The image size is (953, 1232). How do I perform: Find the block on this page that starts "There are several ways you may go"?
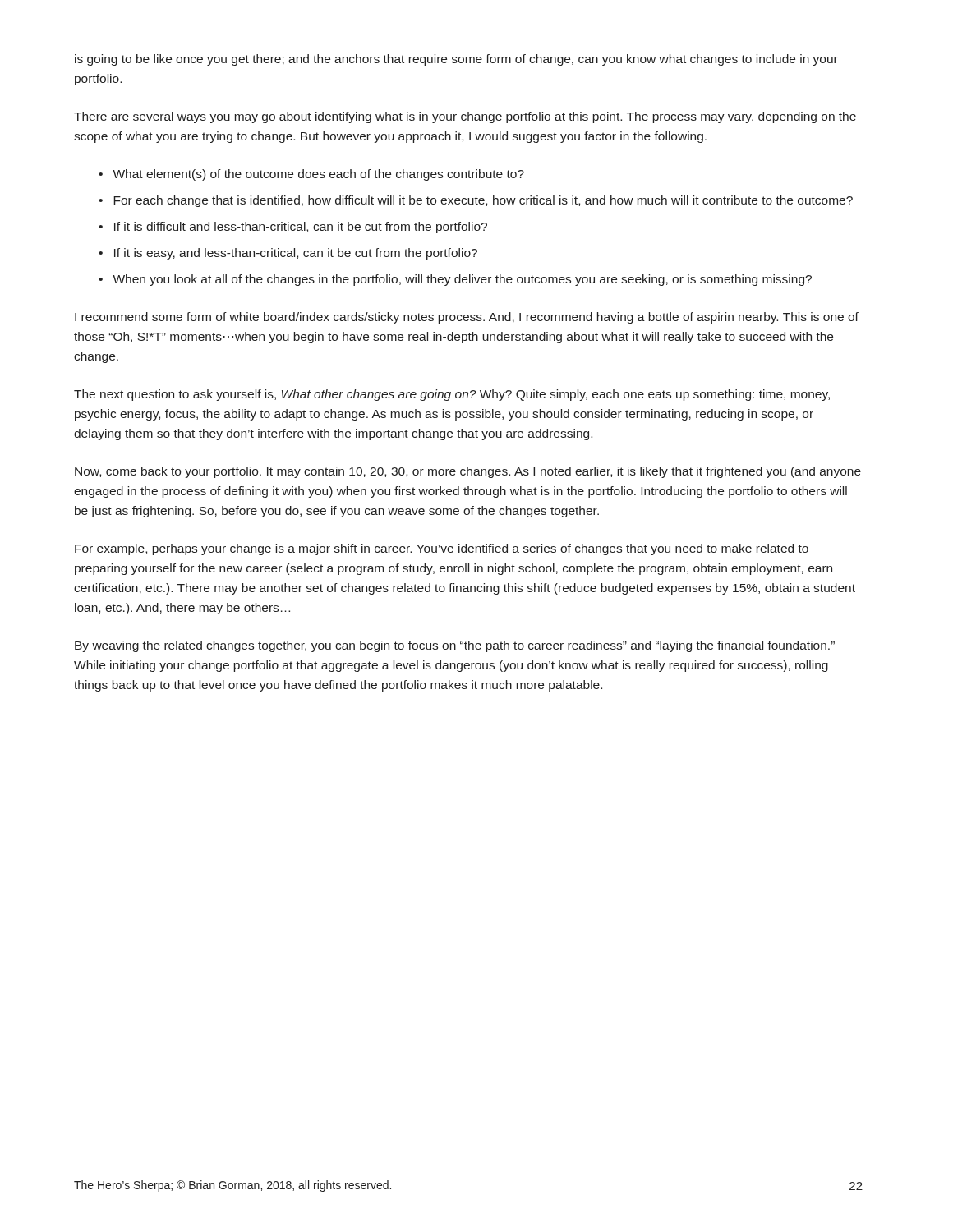click(x=465, y=126)
